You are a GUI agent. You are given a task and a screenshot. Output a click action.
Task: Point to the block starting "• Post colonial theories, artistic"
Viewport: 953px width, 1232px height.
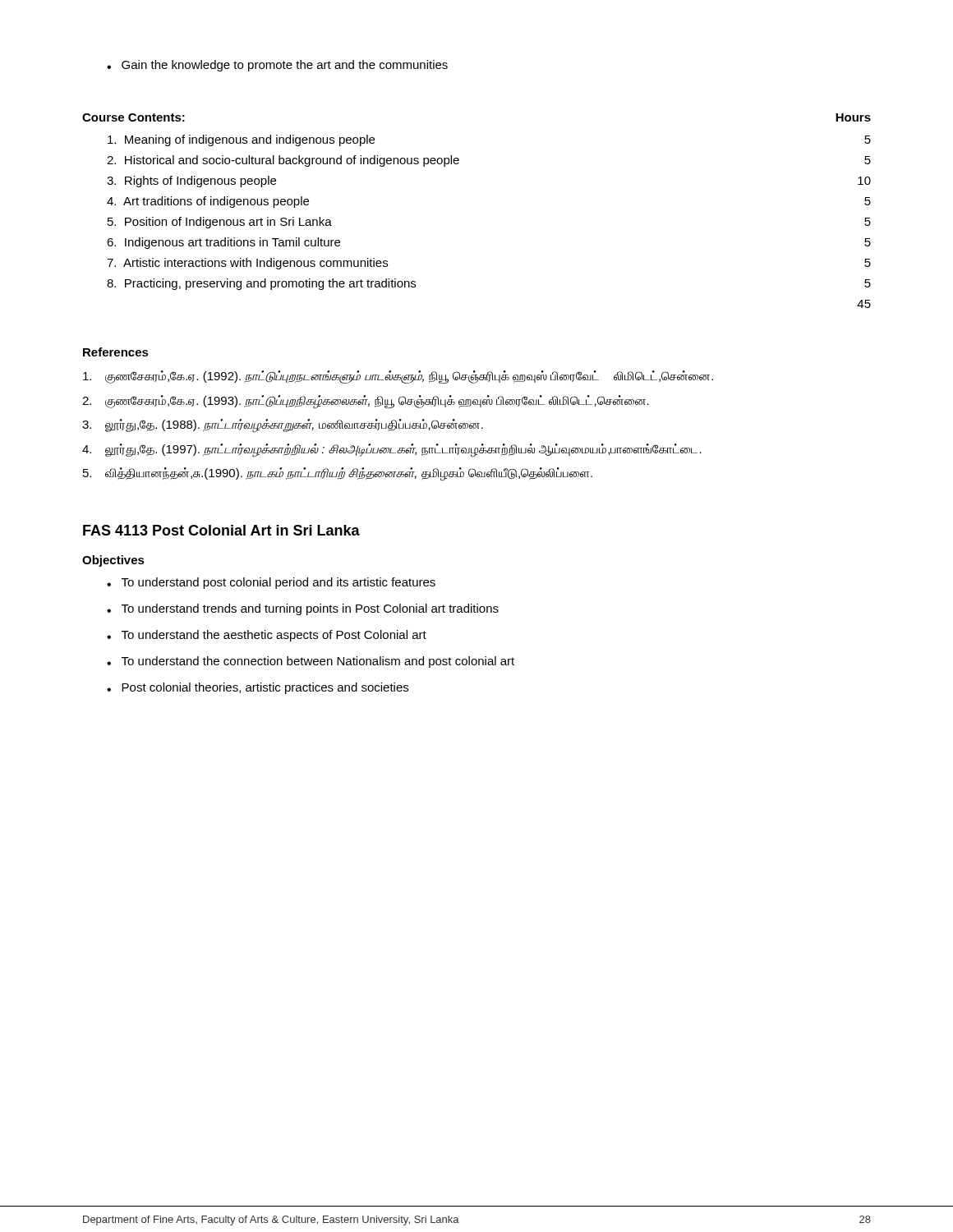(x=258, y=690)
